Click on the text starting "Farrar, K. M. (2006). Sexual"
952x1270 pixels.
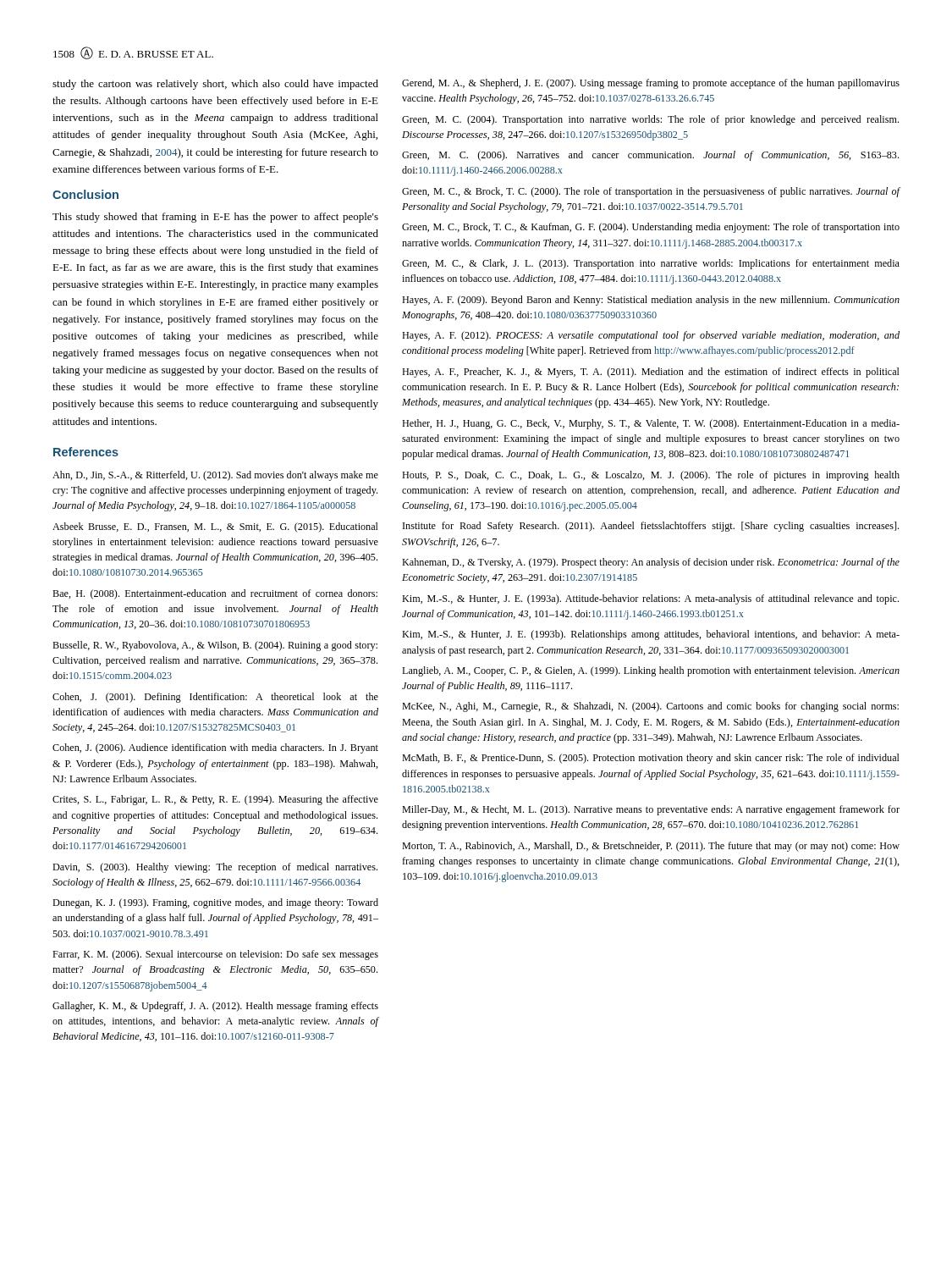coord(215,970)
